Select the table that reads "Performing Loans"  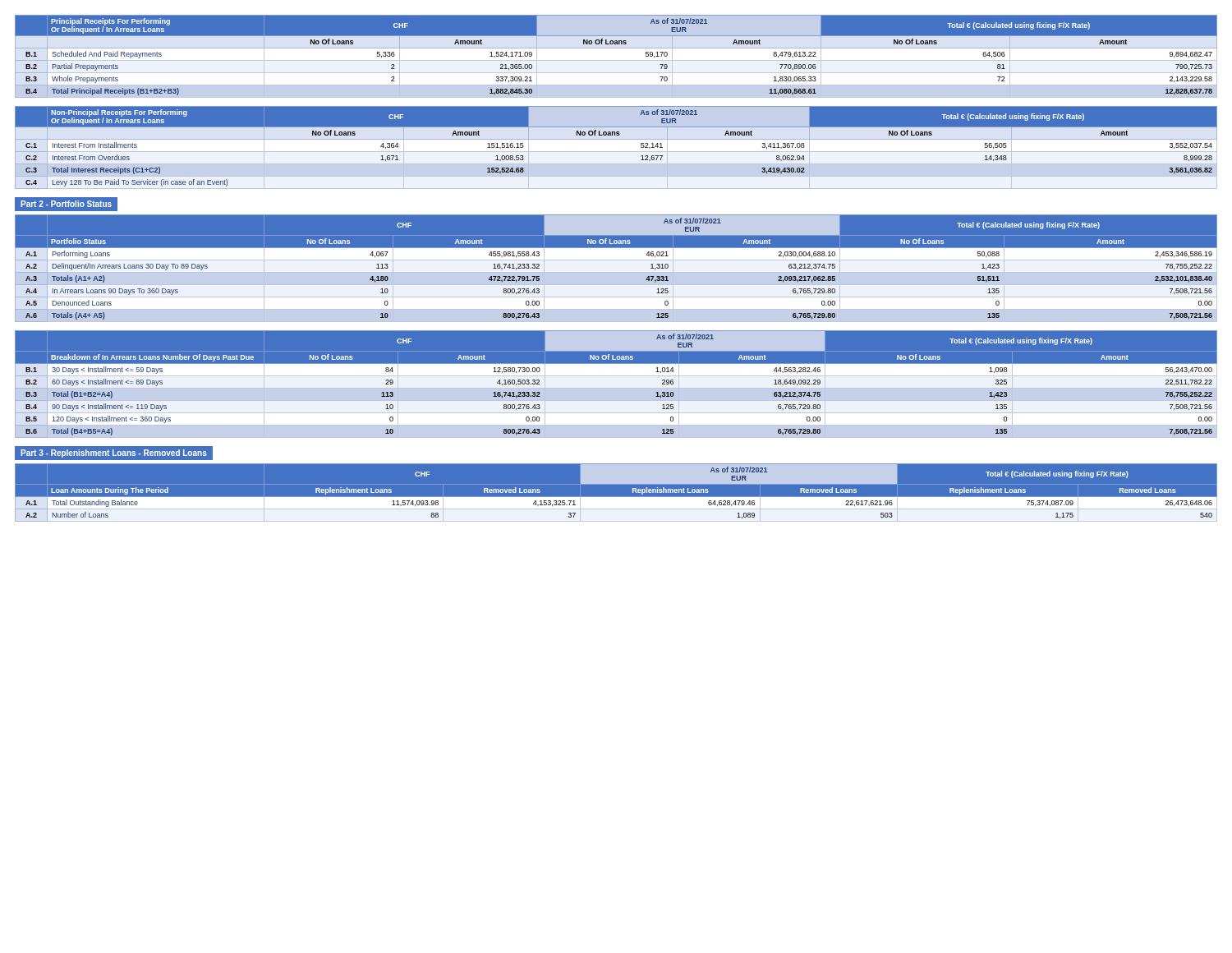click(616, 268)
